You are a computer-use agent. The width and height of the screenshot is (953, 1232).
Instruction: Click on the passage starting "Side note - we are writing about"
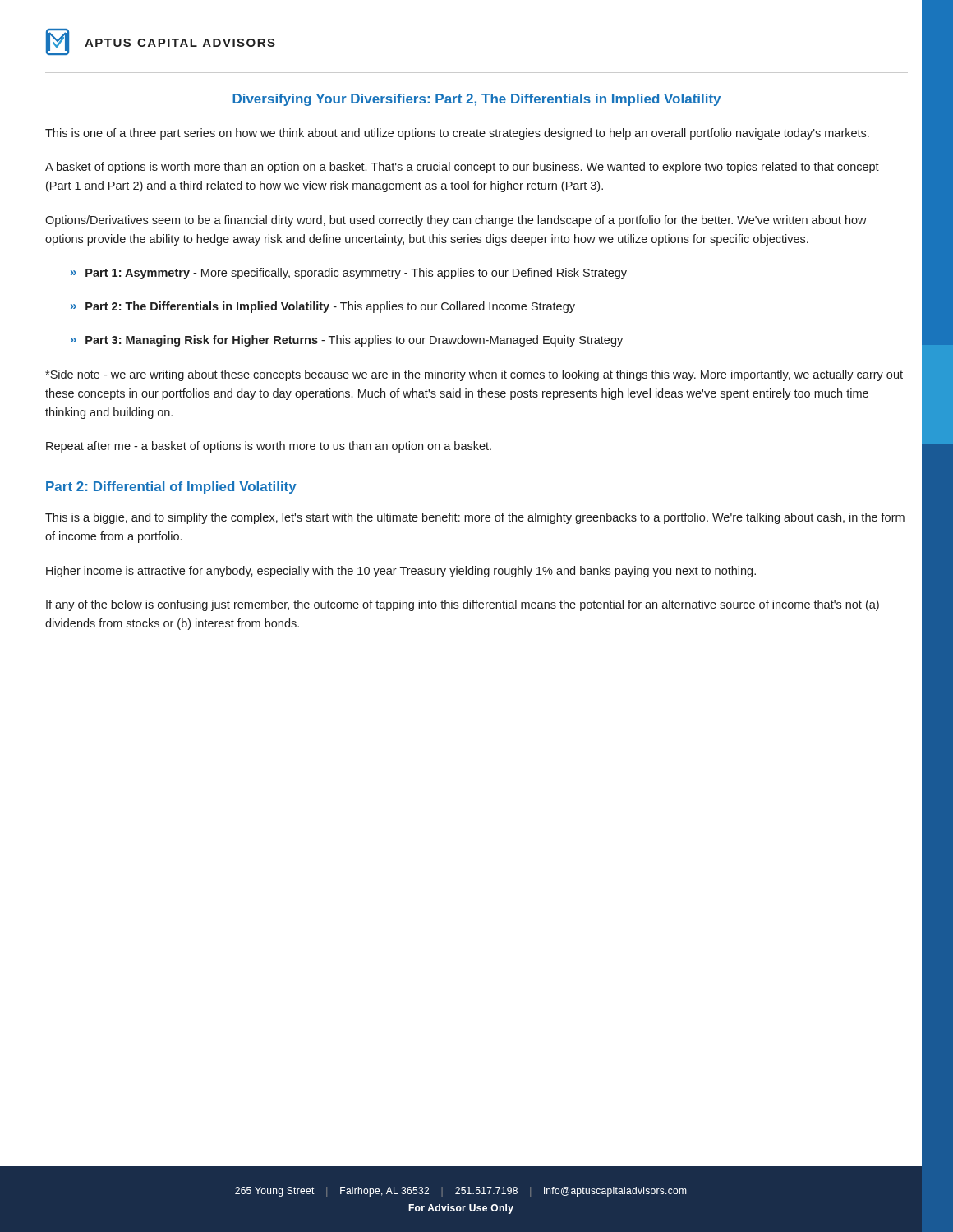tap(474, 393)
